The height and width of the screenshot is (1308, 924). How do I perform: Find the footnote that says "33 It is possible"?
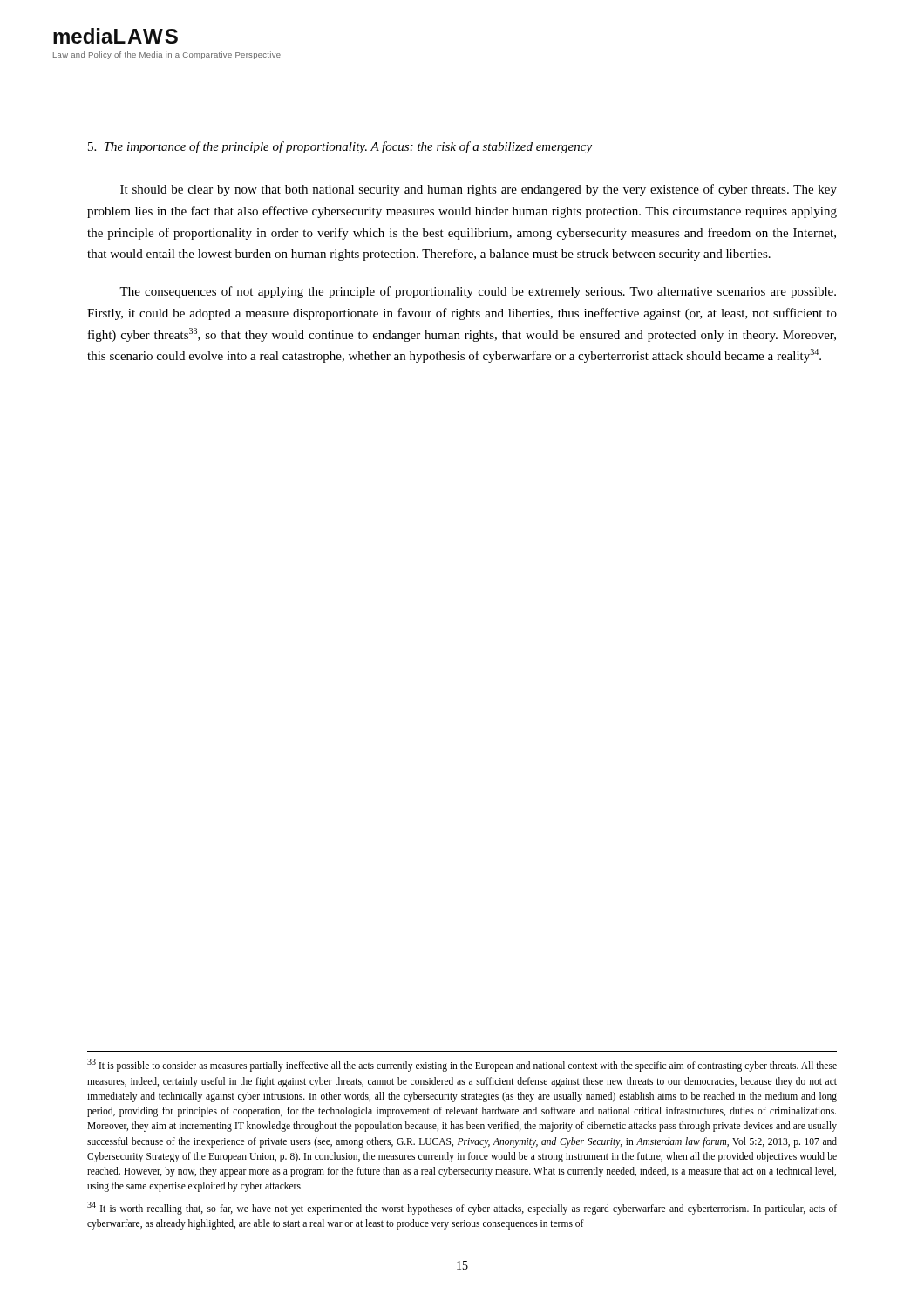point(462,1125)
